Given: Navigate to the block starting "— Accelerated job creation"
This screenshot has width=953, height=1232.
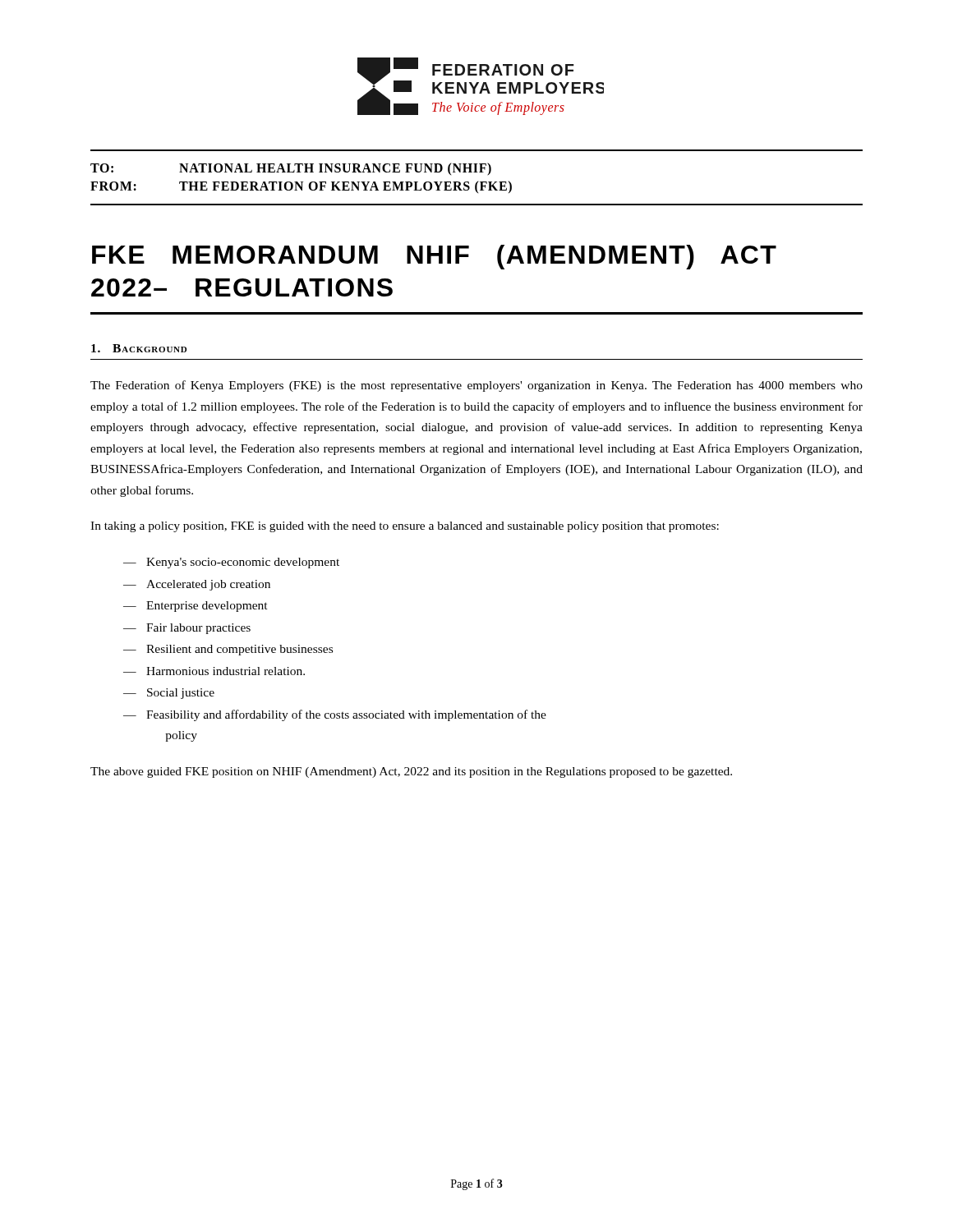Looking at the screenshot, I should 197,583.
